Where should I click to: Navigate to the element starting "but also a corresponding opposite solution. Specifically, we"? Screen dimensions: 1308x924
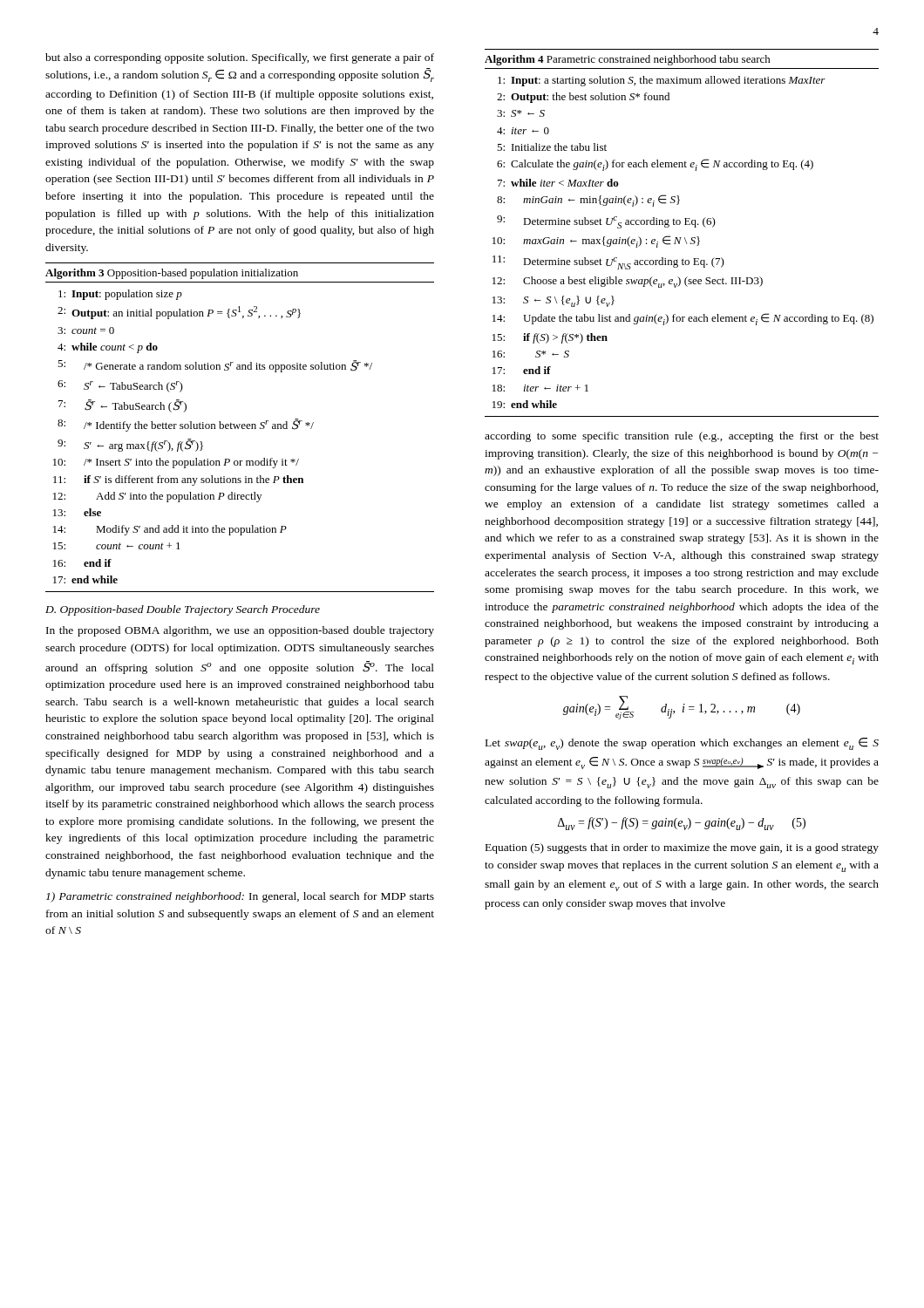tap(240, 152)
